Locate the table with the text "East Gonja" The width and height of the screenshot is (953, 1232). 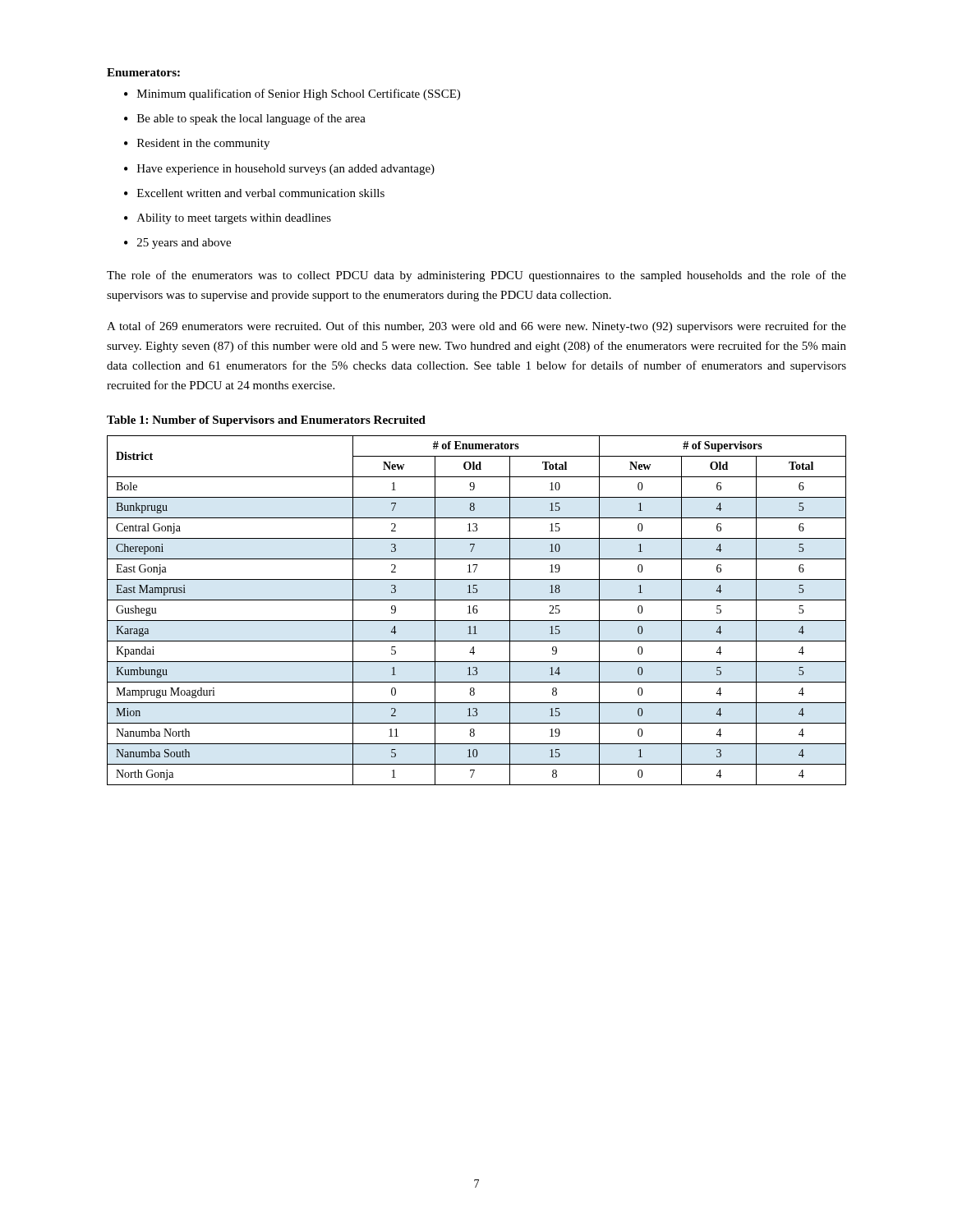tap(476, 610)
